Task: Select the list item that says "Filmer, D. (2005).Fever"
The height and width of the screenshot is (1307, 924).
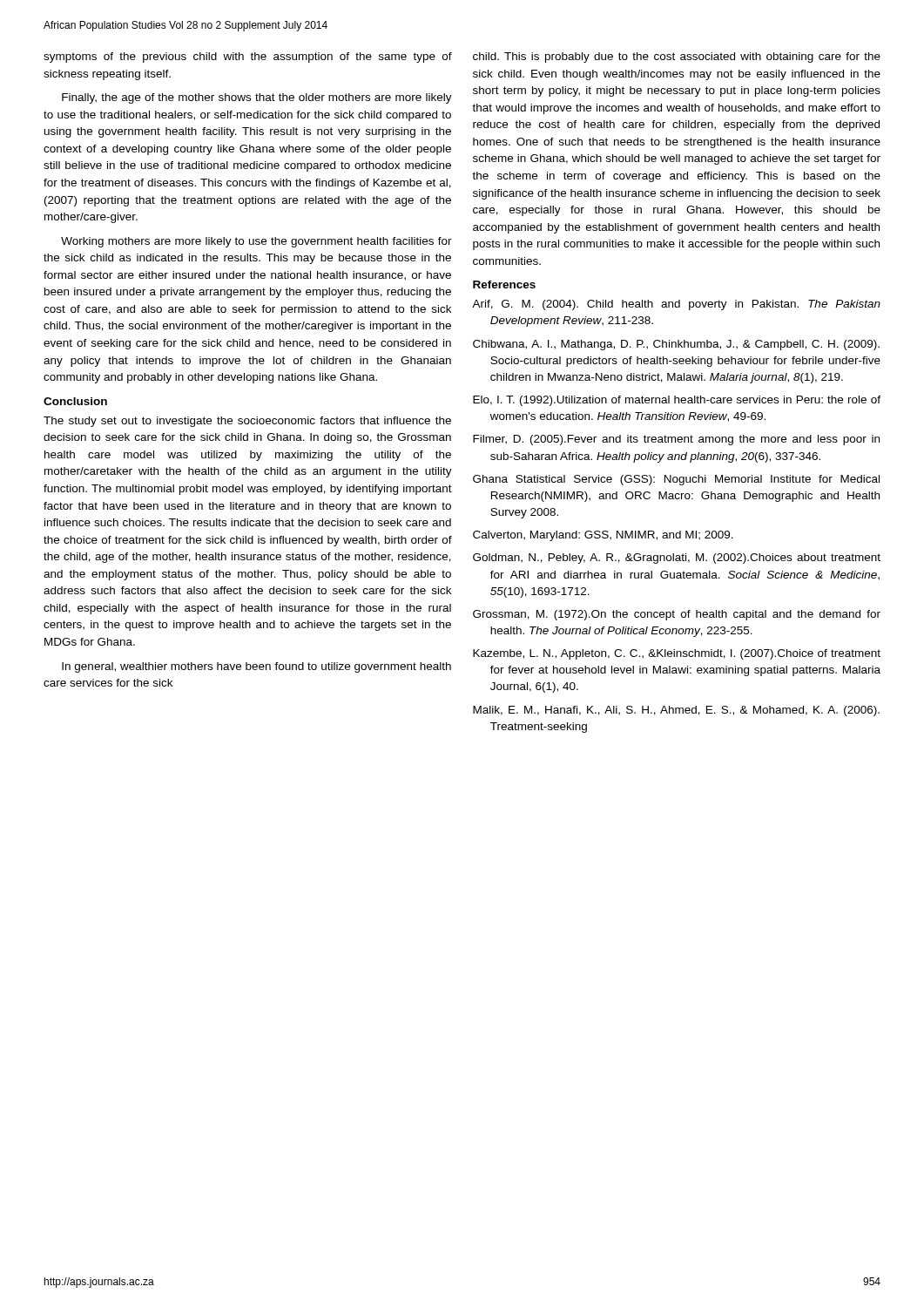Action: click(676, 447)
